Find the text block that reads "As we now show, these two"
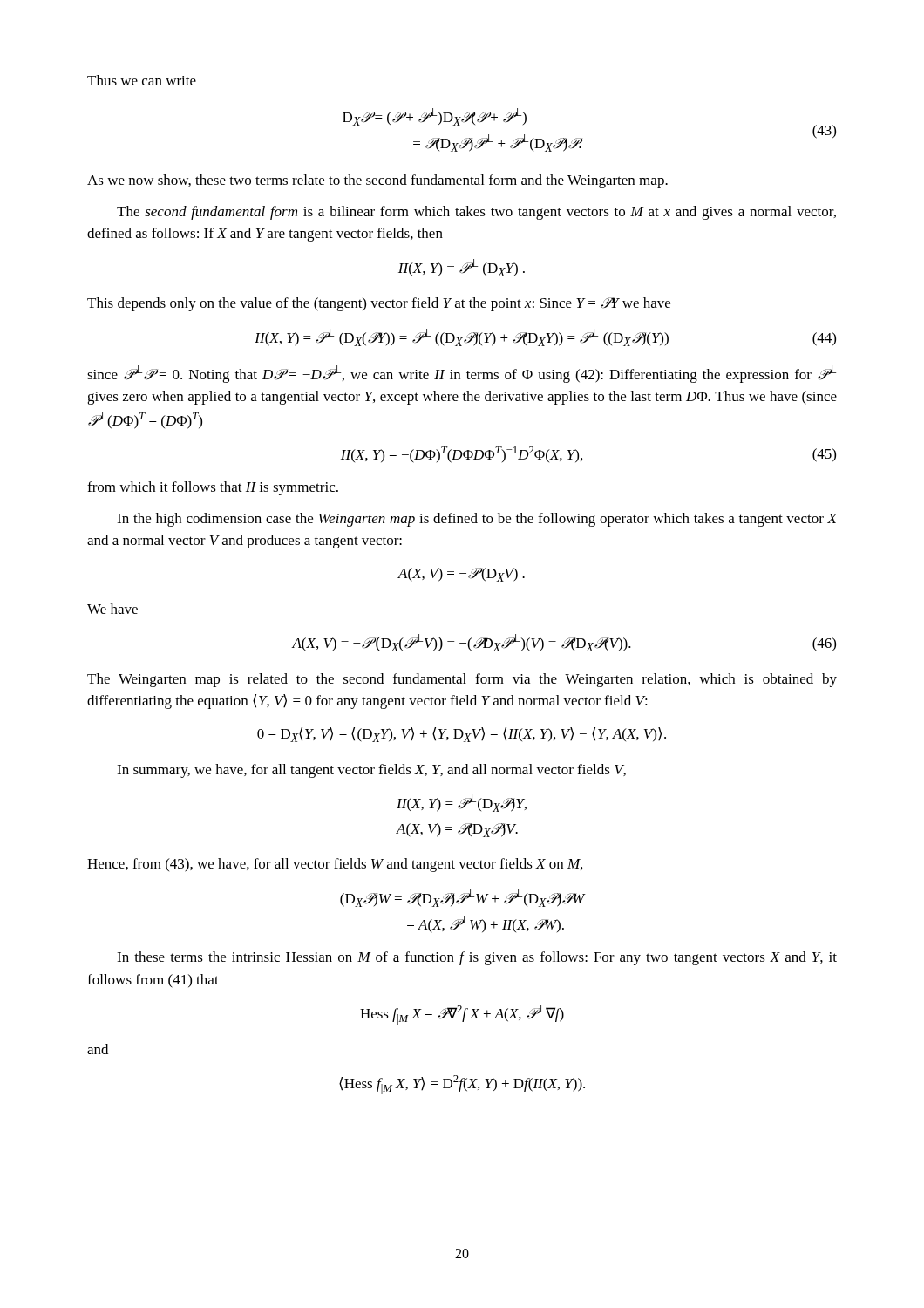The width and height of the screenshot is (924, 1308). [x=378, y=180]
